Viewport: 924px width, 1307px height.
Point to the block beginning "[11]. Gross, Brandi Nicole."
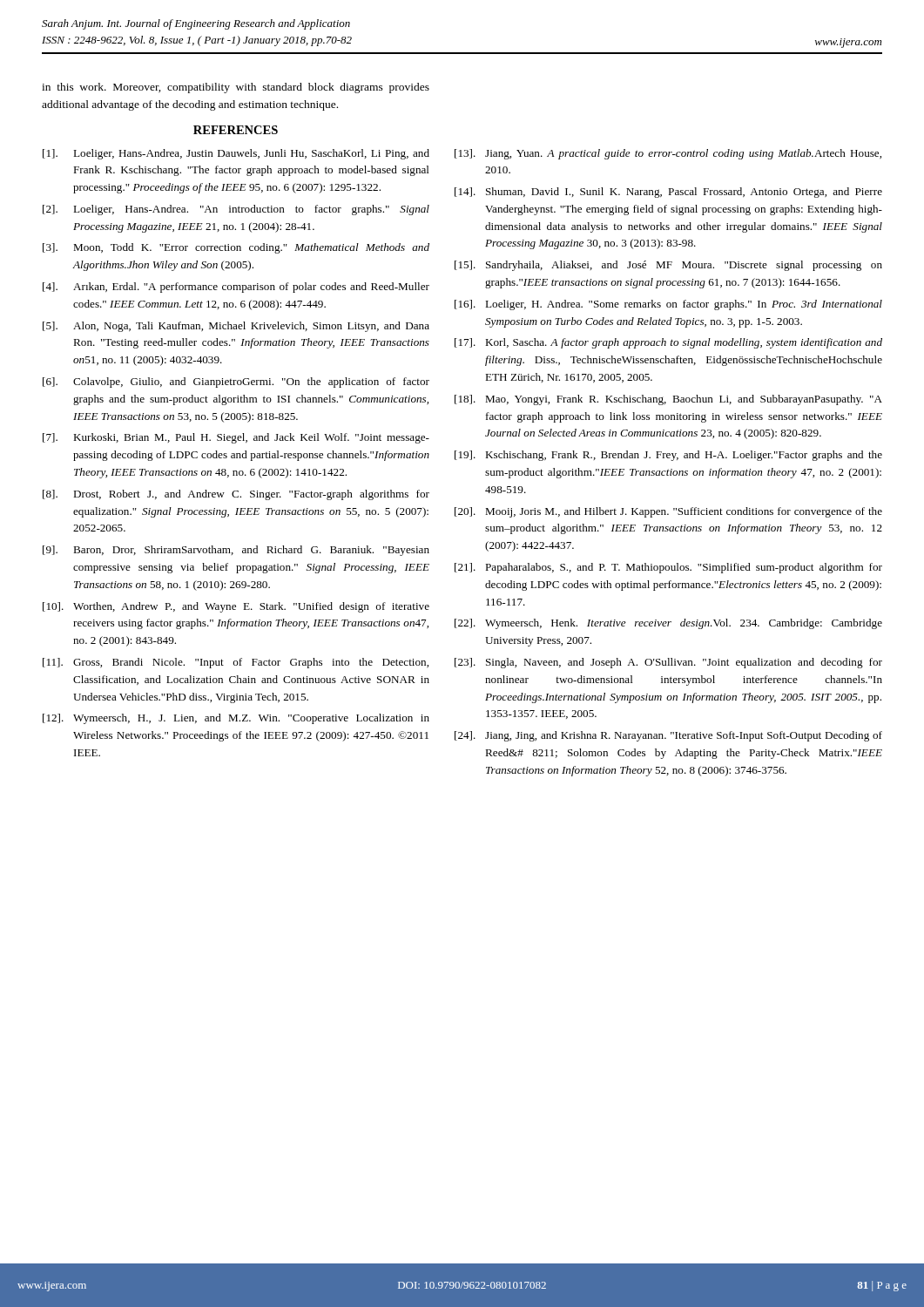pyautogui.click(x=236, y=679)
